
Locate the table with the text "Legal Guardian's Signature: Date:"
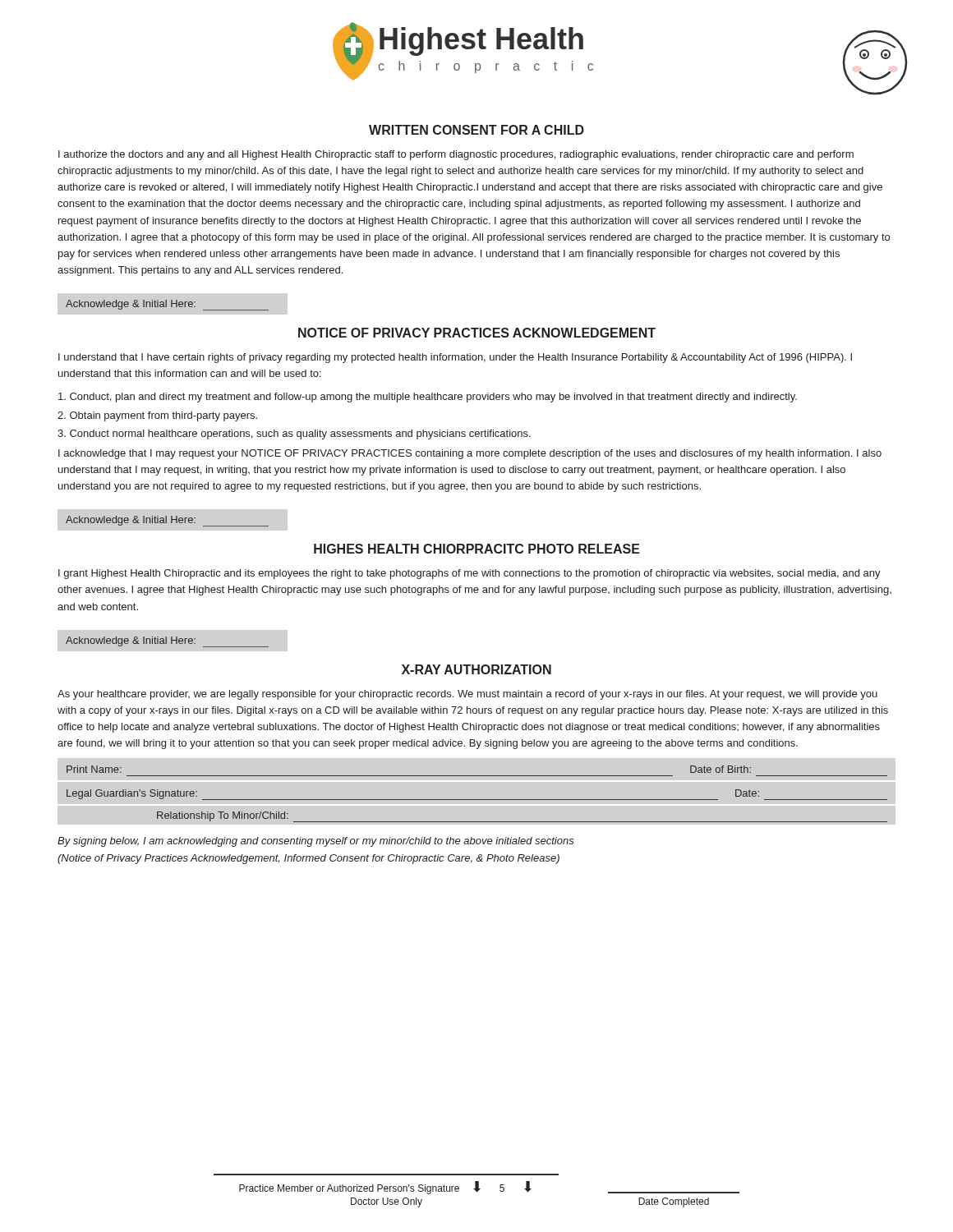click(x=476, y=793)
